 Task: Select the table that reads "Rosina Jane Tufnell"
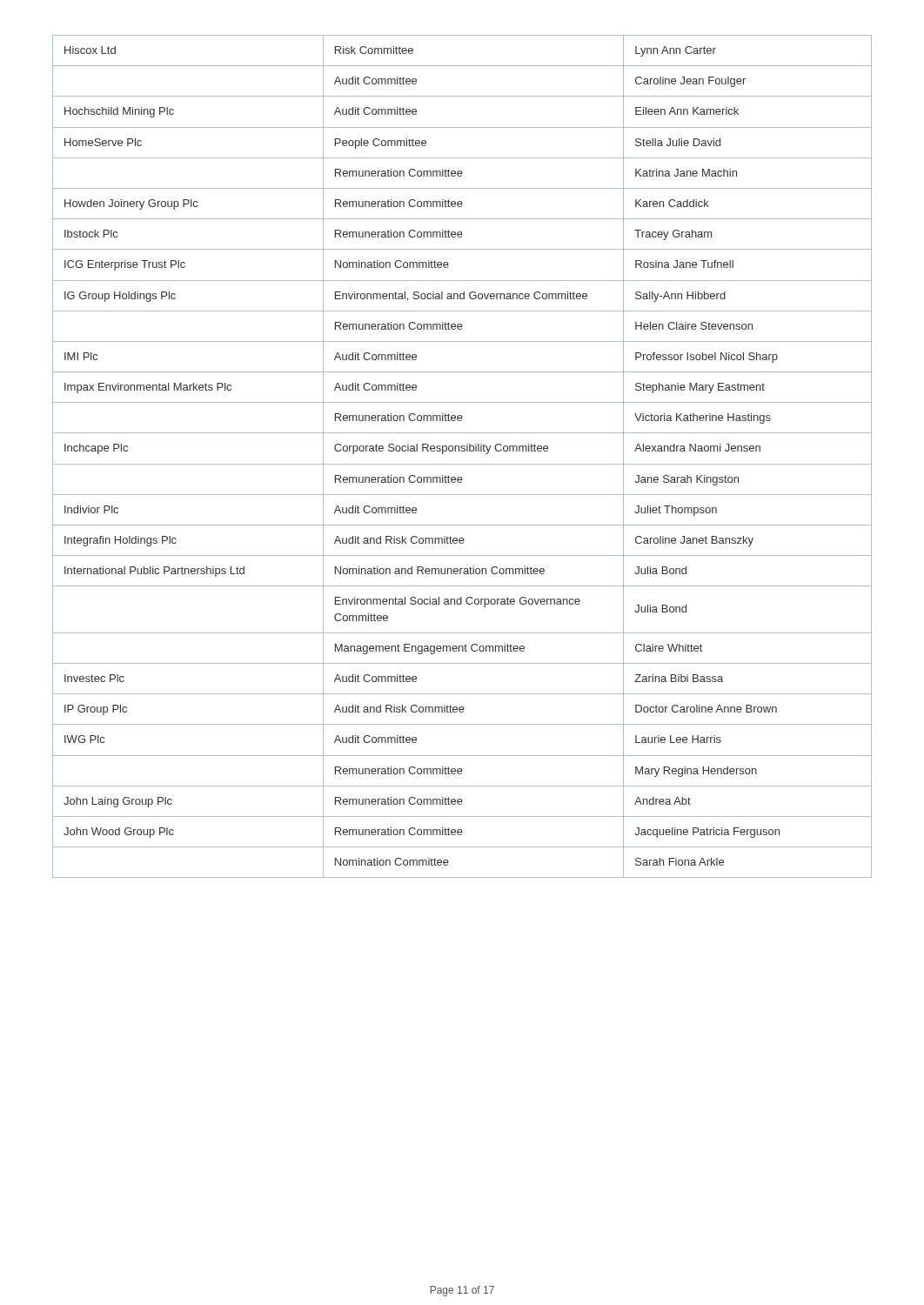pos(462,456)
